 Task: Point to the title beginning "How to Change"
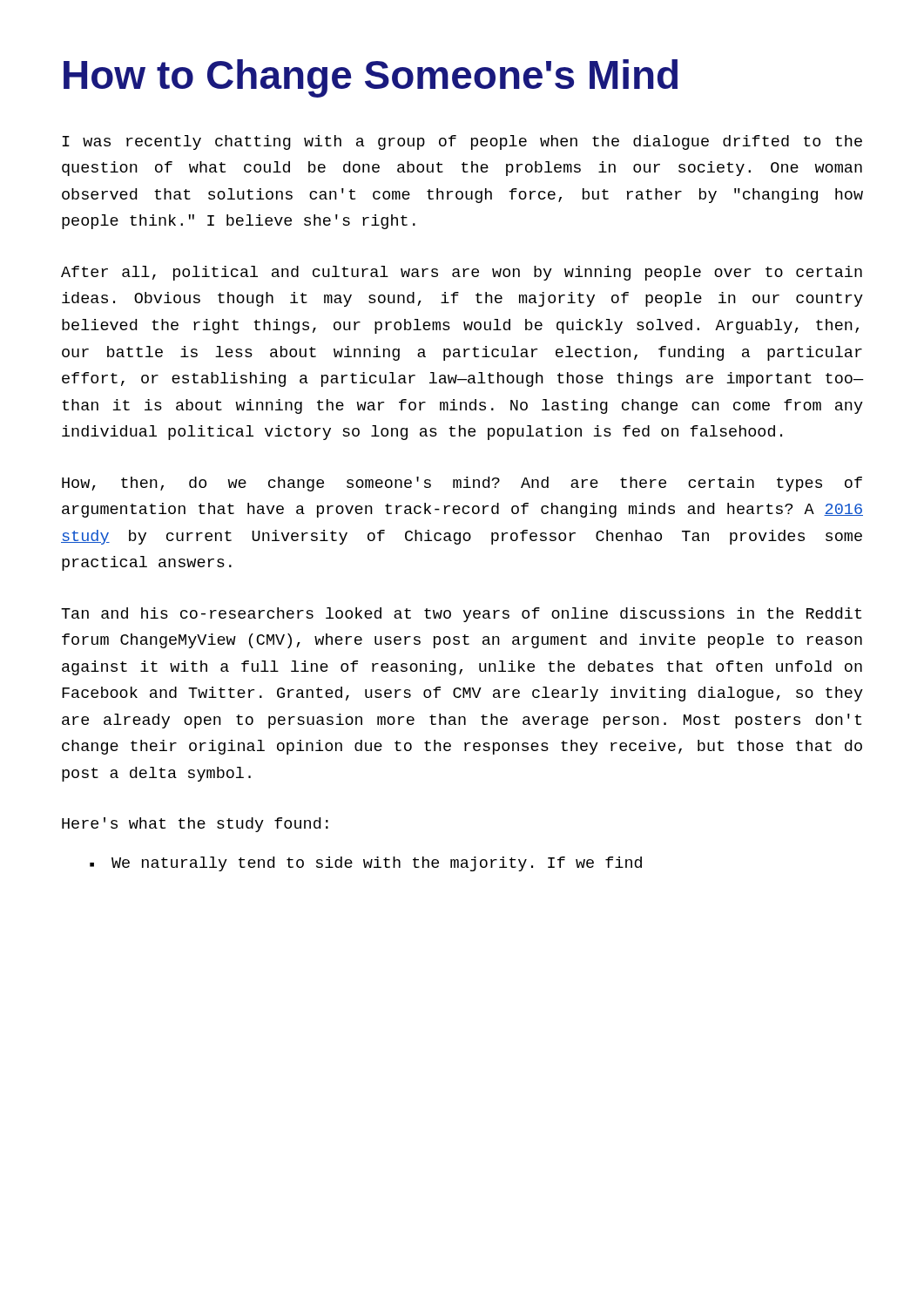(x=371, y=75)
